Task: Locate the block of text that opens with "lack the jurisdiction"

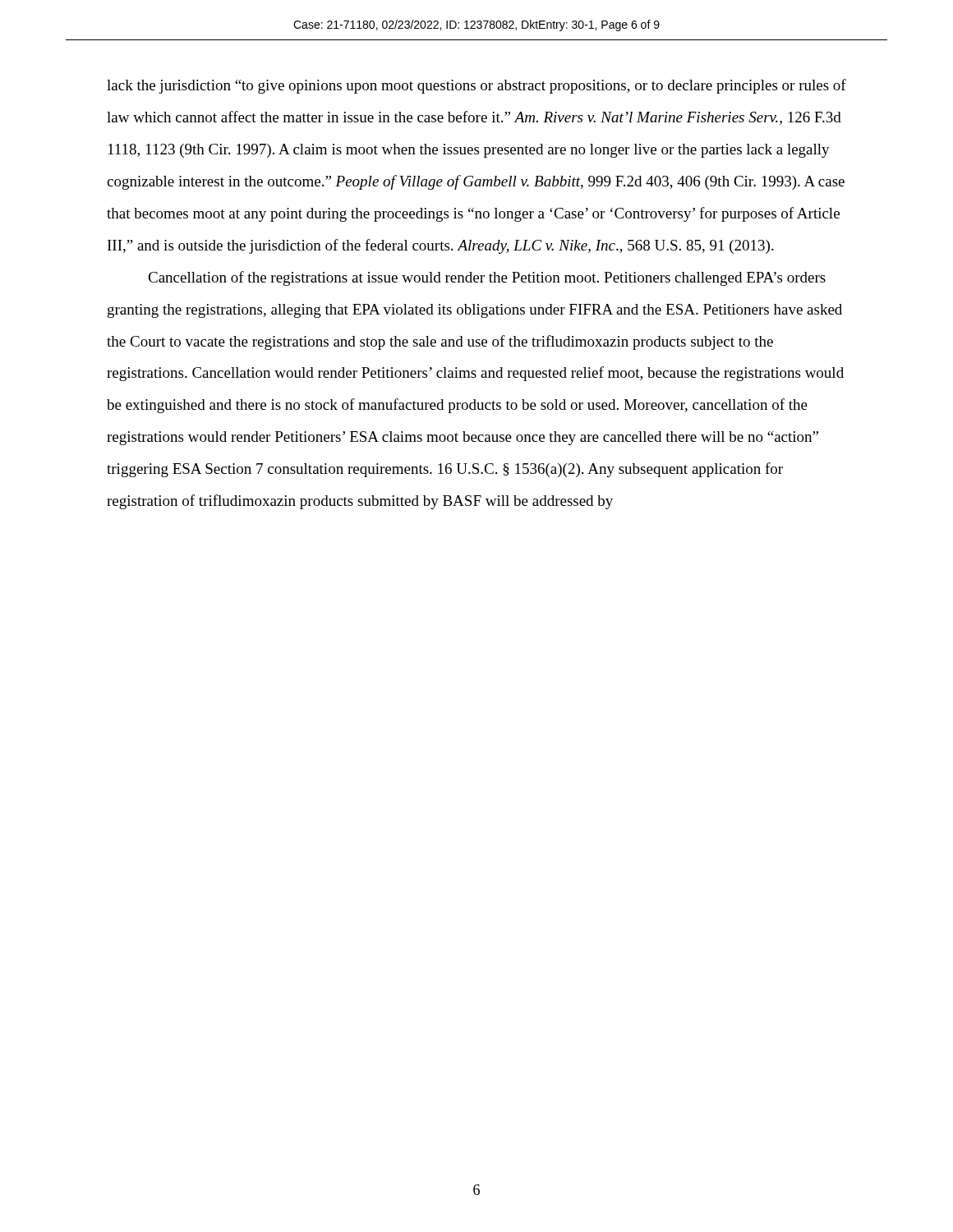Action: pos(476,166)
